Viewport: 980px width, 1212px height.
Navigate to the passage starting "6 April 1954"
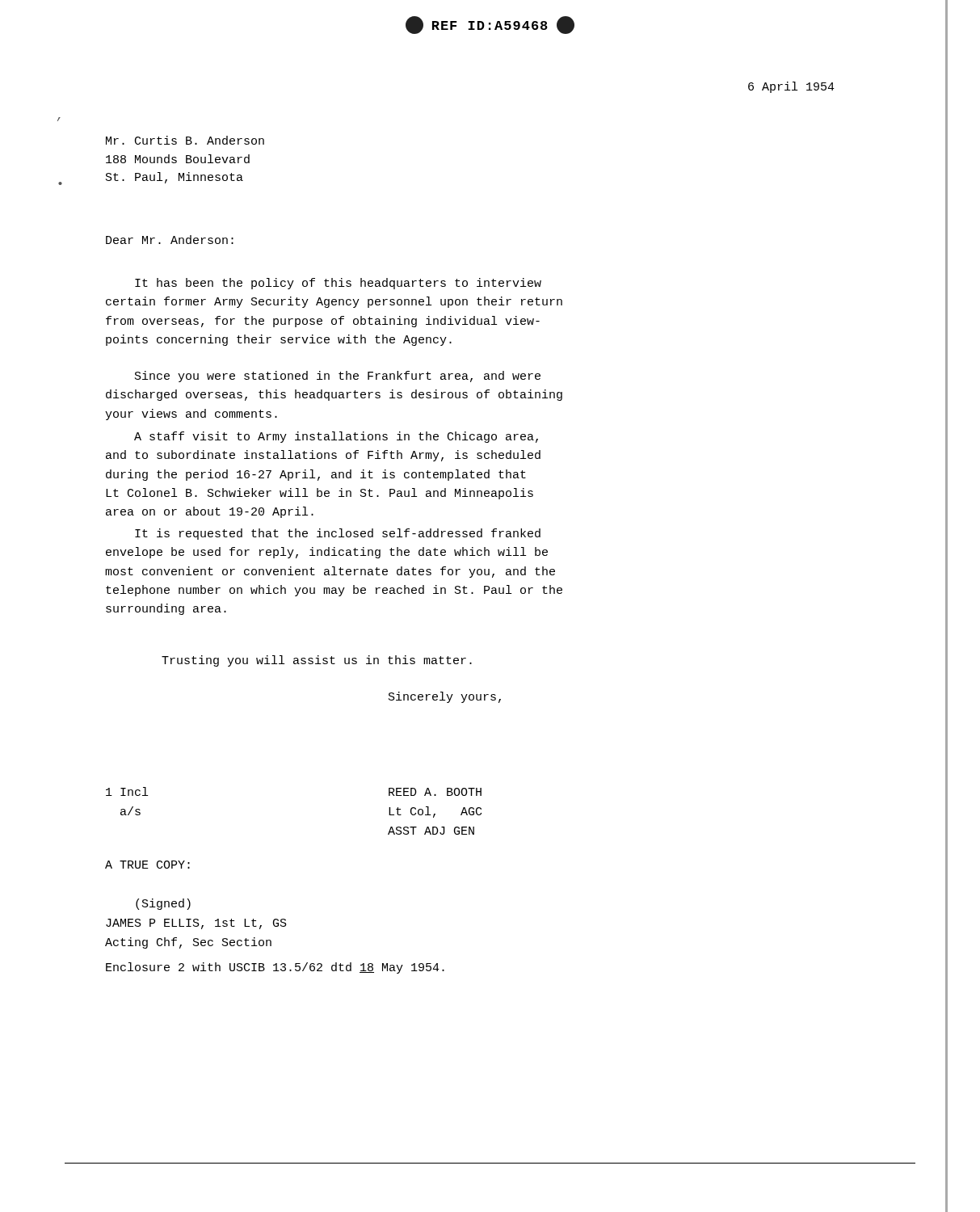(791, 88)
